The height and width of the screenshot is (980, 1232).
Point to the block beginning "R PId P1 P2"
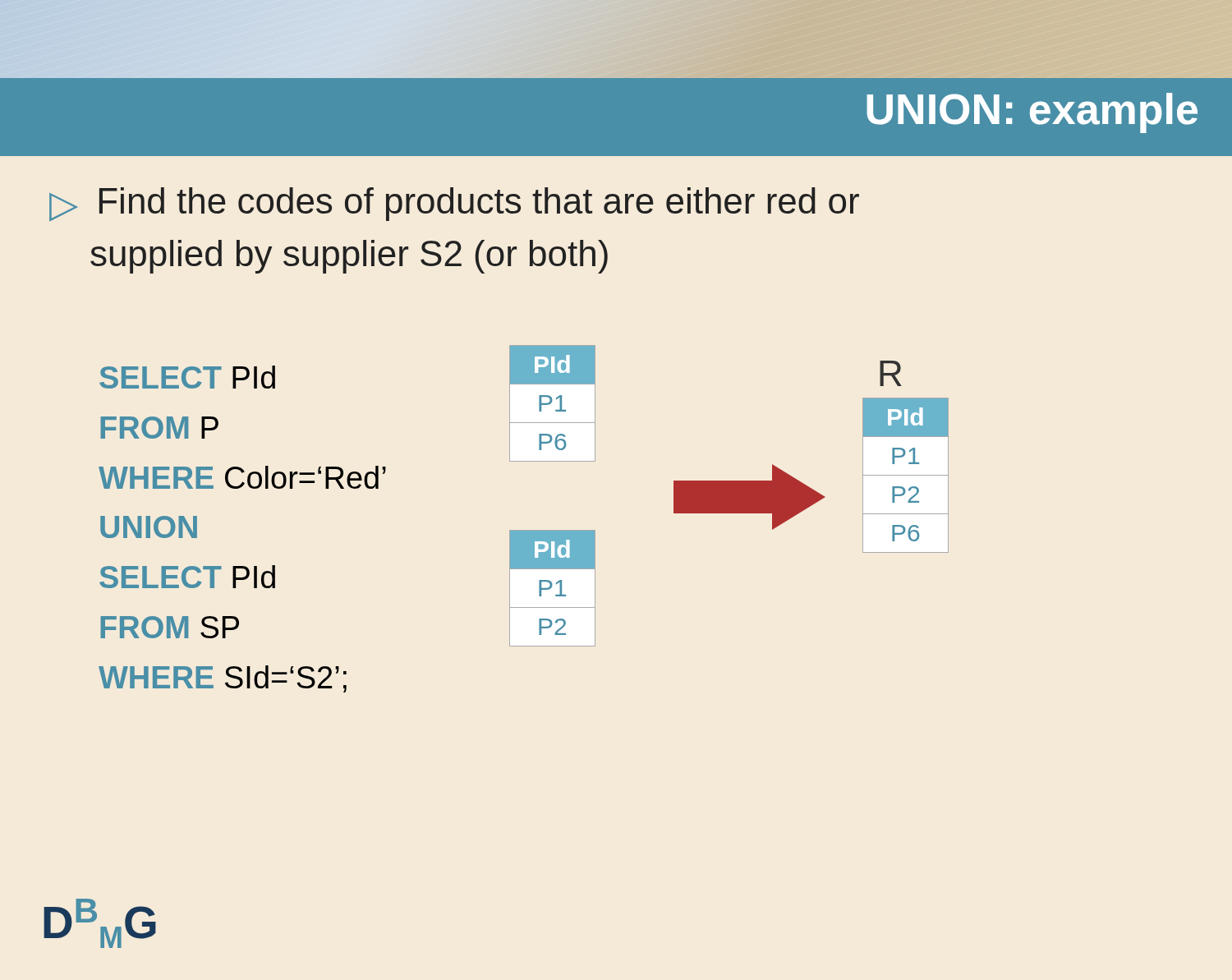(905, 453)
